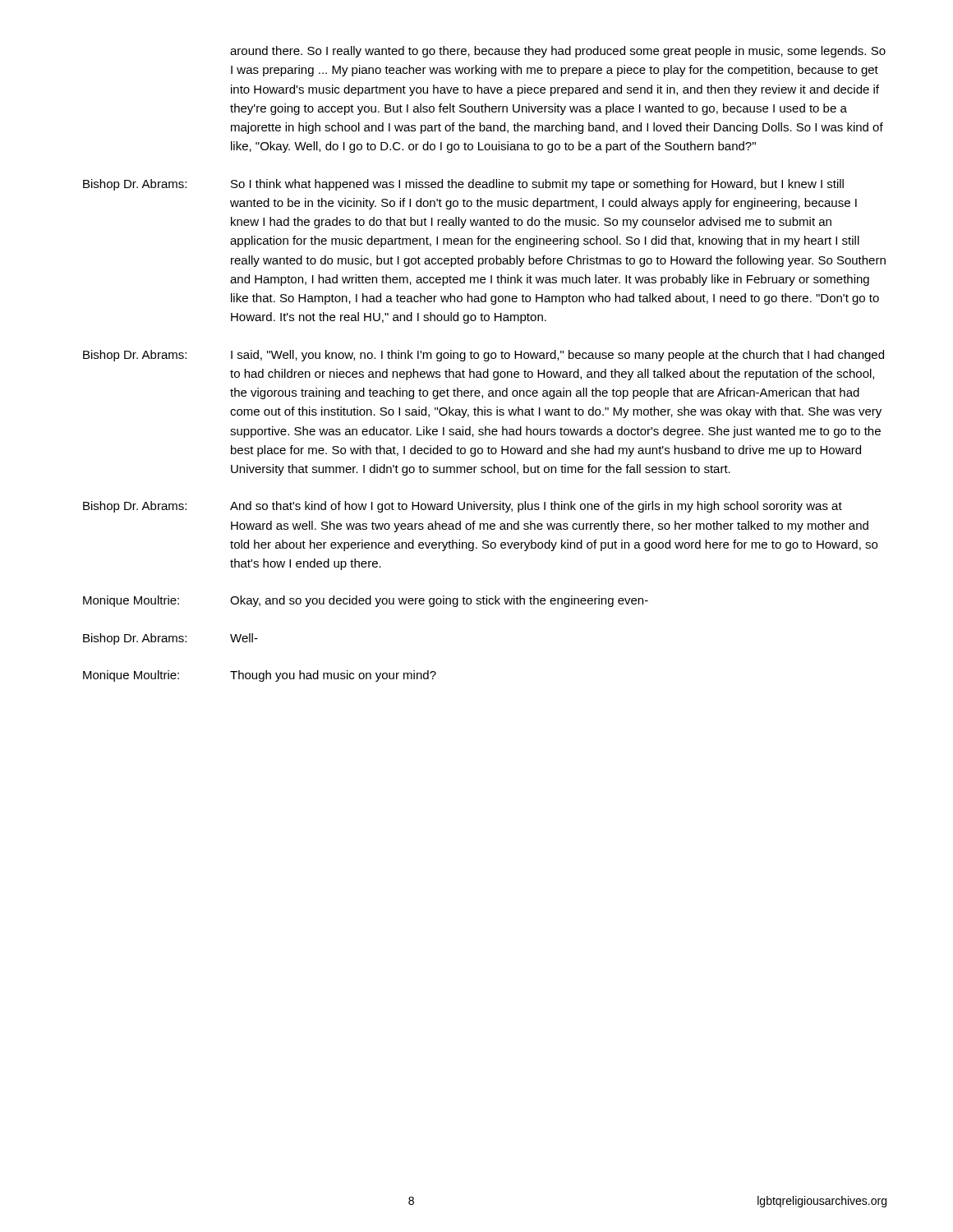
Task: Point to the text block starting "Bishop Dr. Abrams: Well-"
Action: (x=170, y=639)
